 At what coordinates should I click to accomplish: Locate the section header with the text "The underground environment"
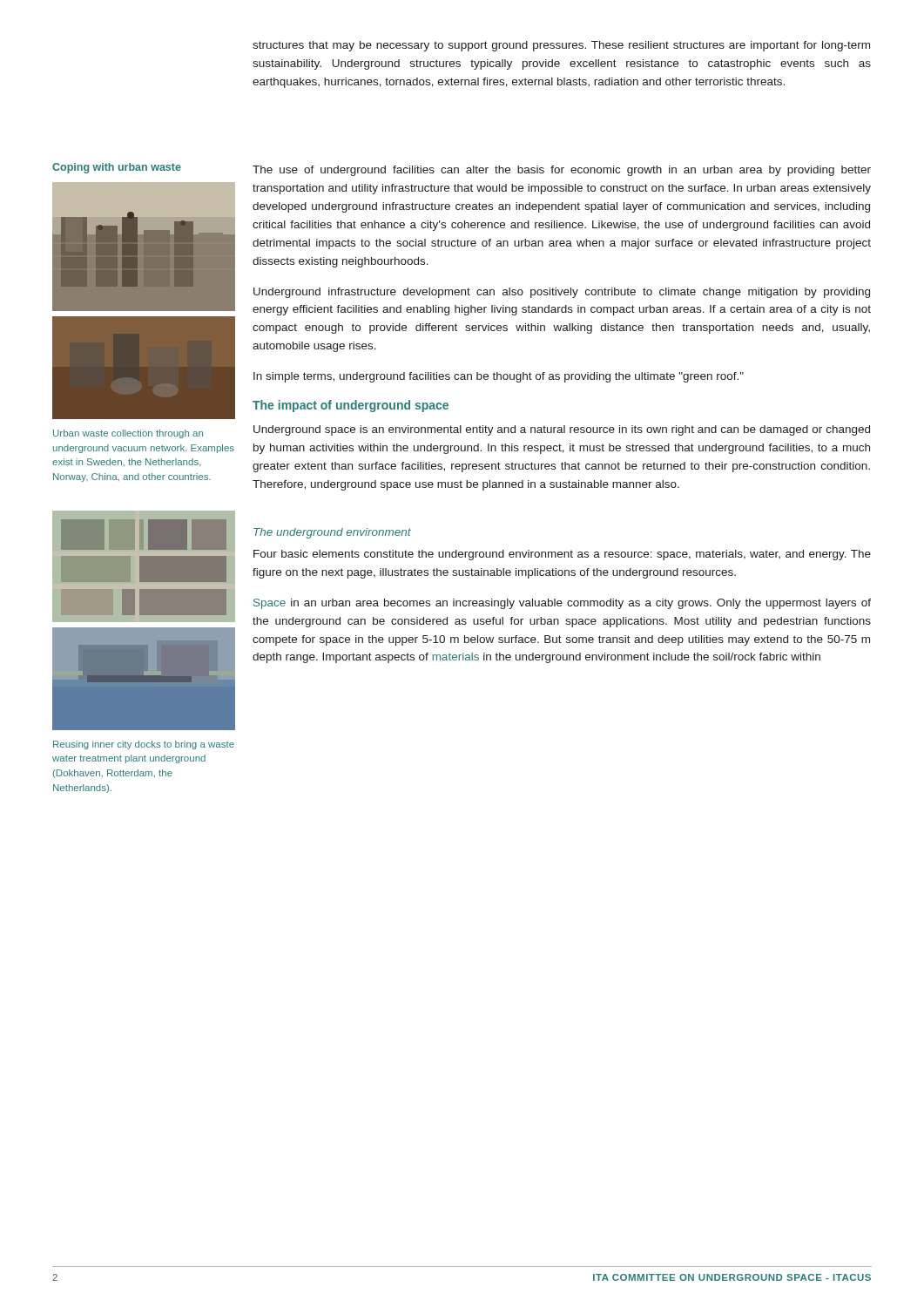click(x=332, y=532)
